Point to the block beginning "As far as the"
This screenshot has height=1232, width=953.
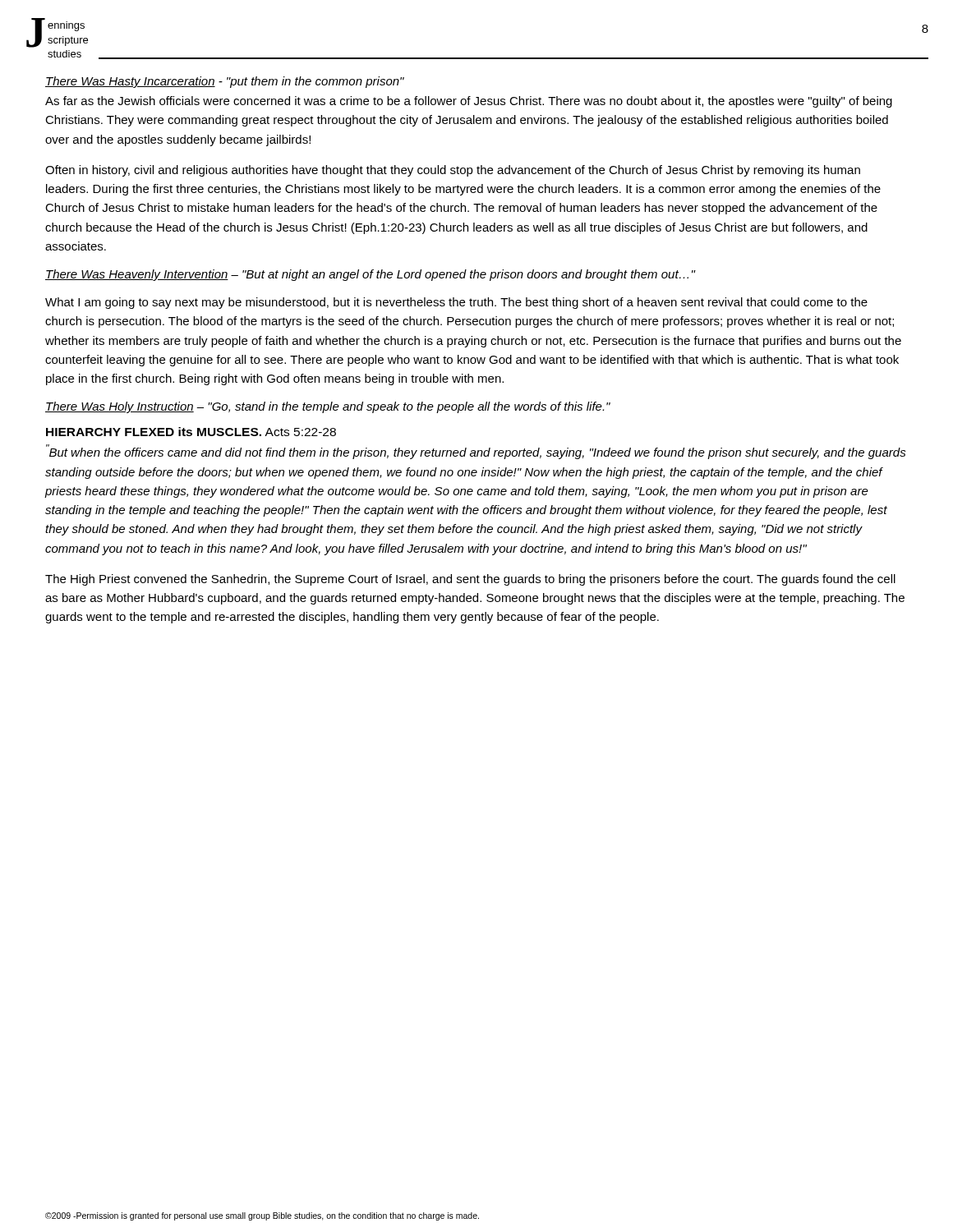pos(469,120)
